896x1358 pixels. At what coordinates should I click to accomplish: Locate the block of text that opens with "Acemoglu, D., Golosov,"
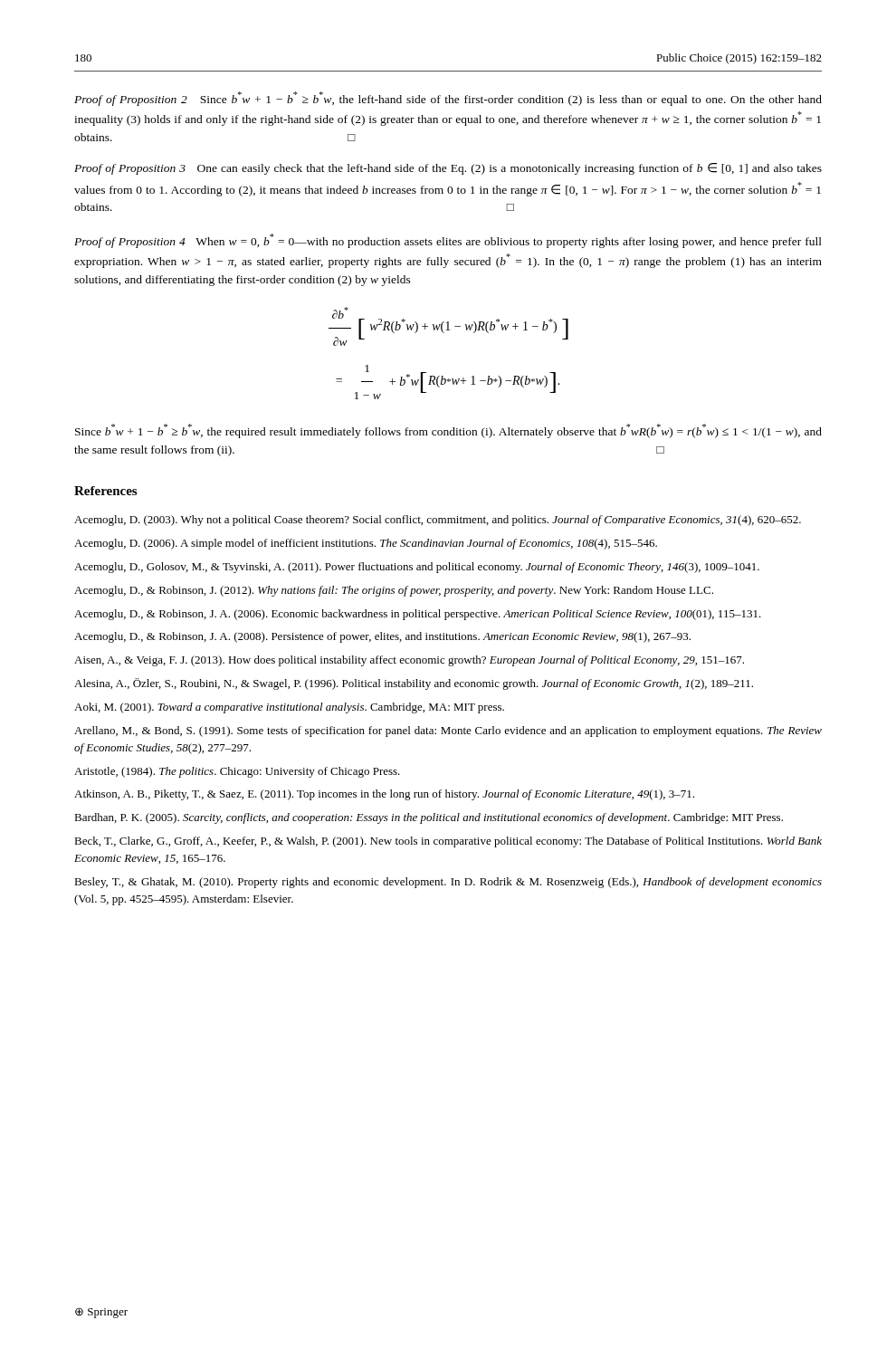(417, 566)
